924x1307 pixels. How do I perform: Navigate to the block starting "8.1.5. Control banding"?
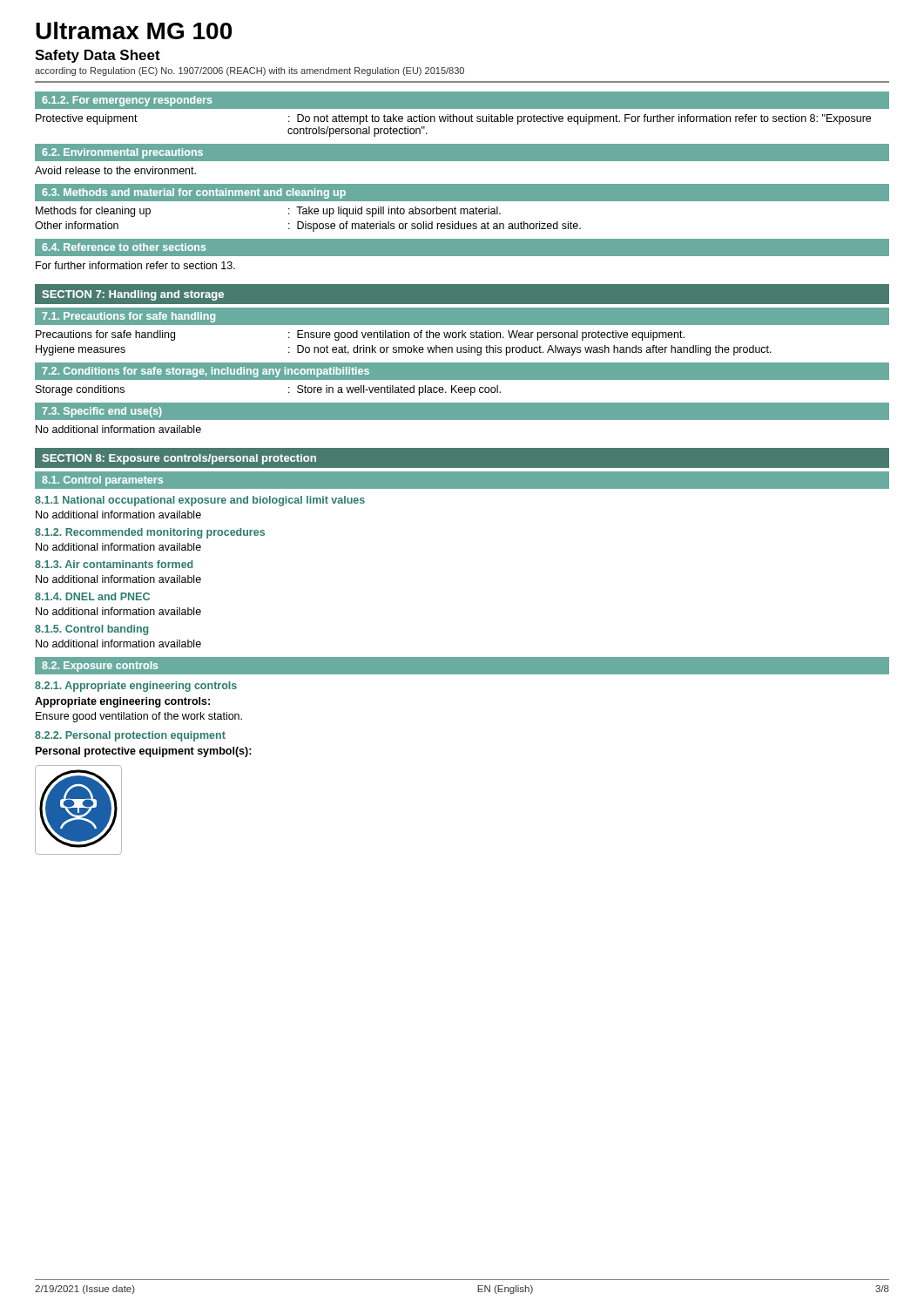pyautogui.click(x=92, y=629)
